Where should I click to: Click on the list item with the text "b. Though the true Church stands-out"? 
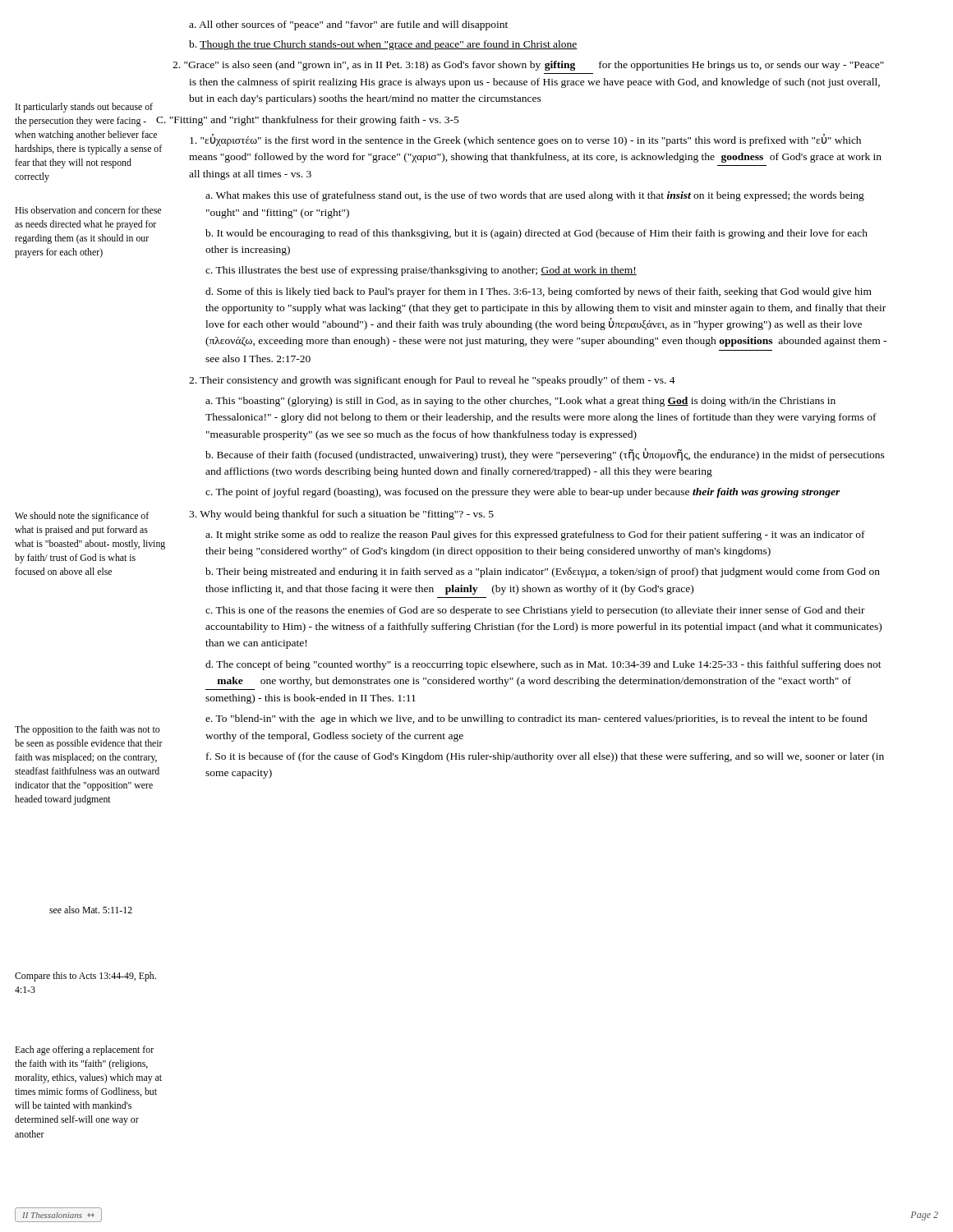point(383,44)
